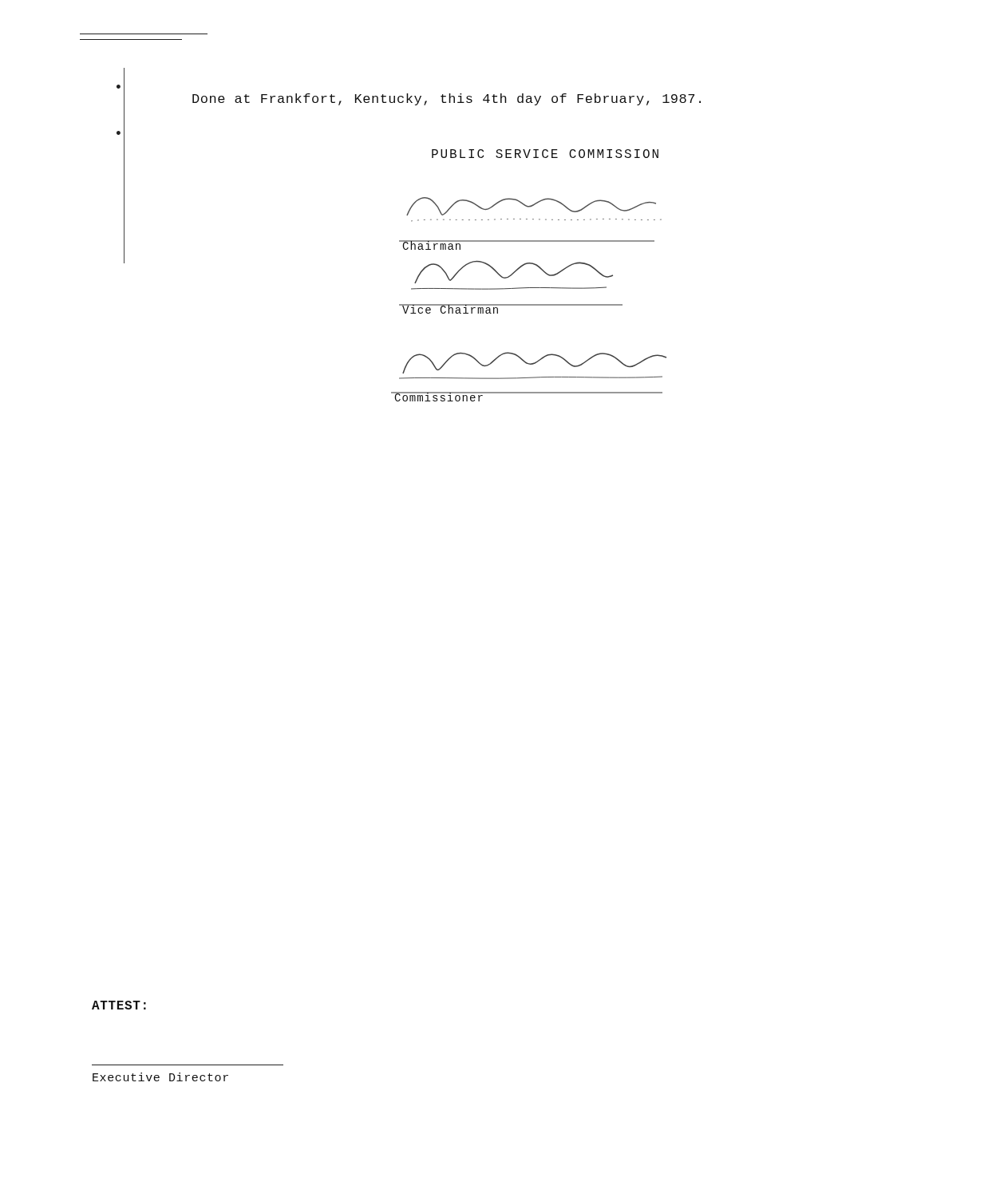Click on the text block that says "Done at Frankfort, Kentucky, this"
This screenshot has width=1008, height=1197.
[x=448, y=99]
